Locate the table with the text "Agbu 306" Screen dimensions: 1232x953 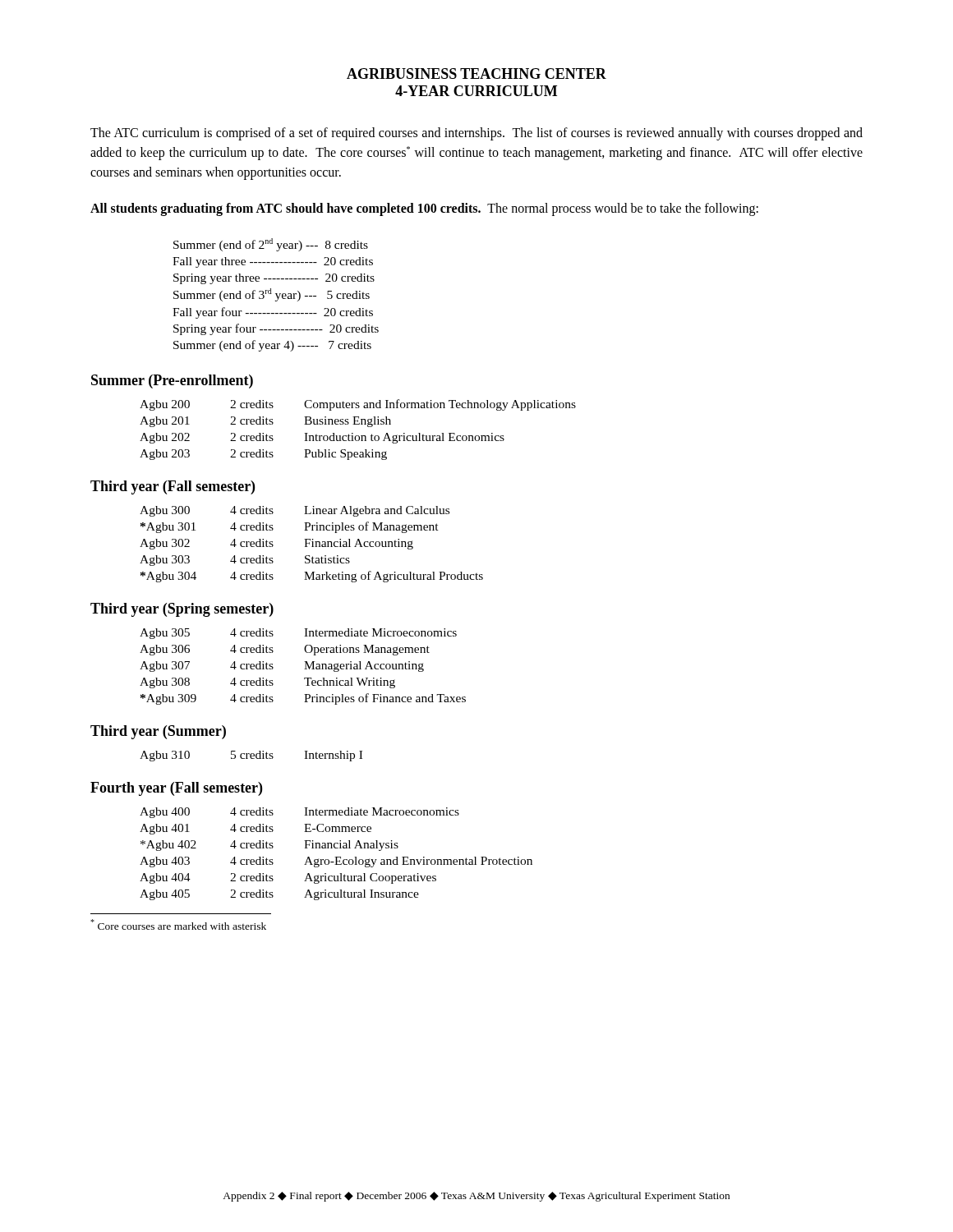point(476,665)
